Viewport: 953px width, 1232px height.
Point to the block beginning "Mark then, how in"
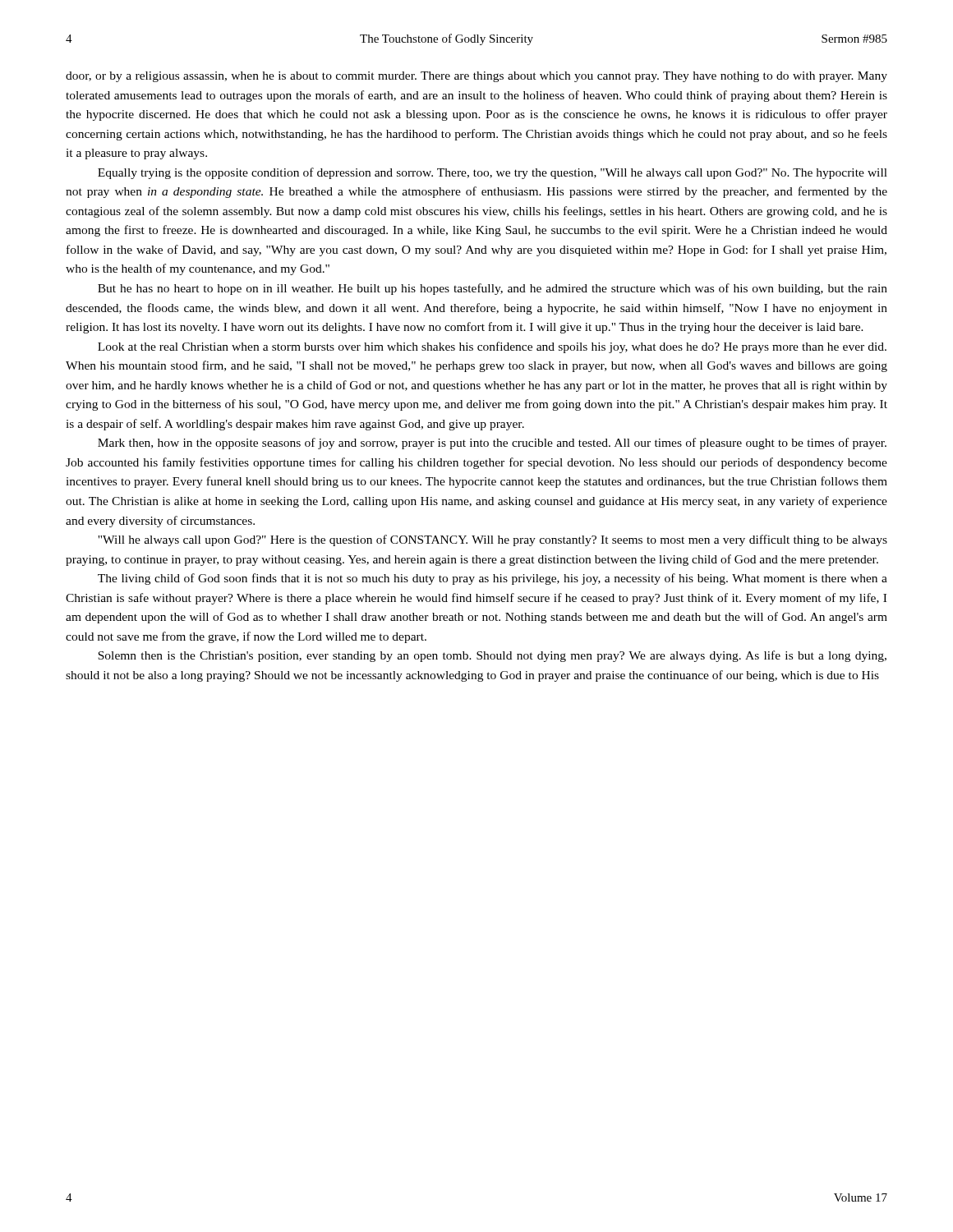pos(476,482)
